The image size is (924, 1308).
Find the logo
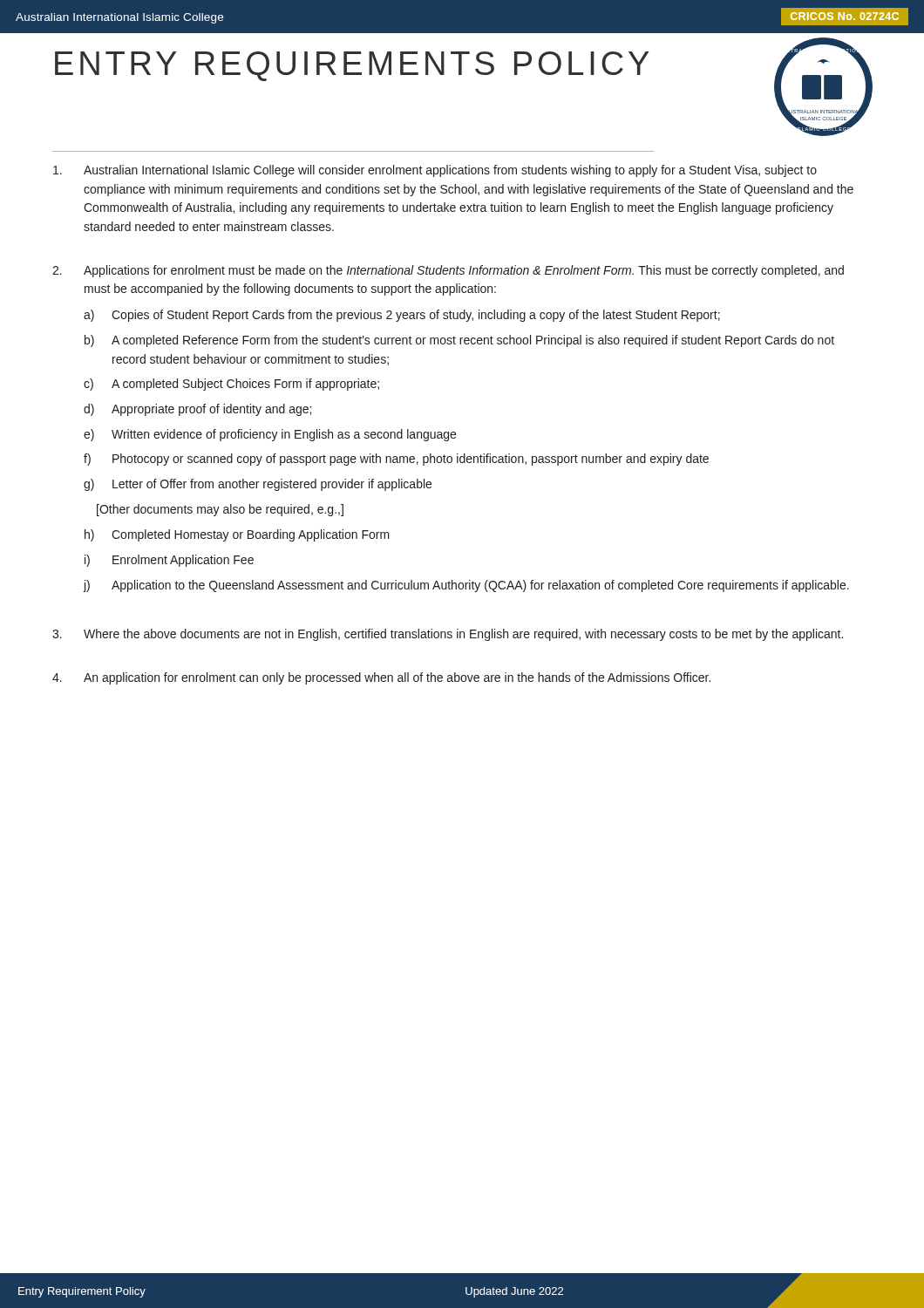[x=823, y=87]
